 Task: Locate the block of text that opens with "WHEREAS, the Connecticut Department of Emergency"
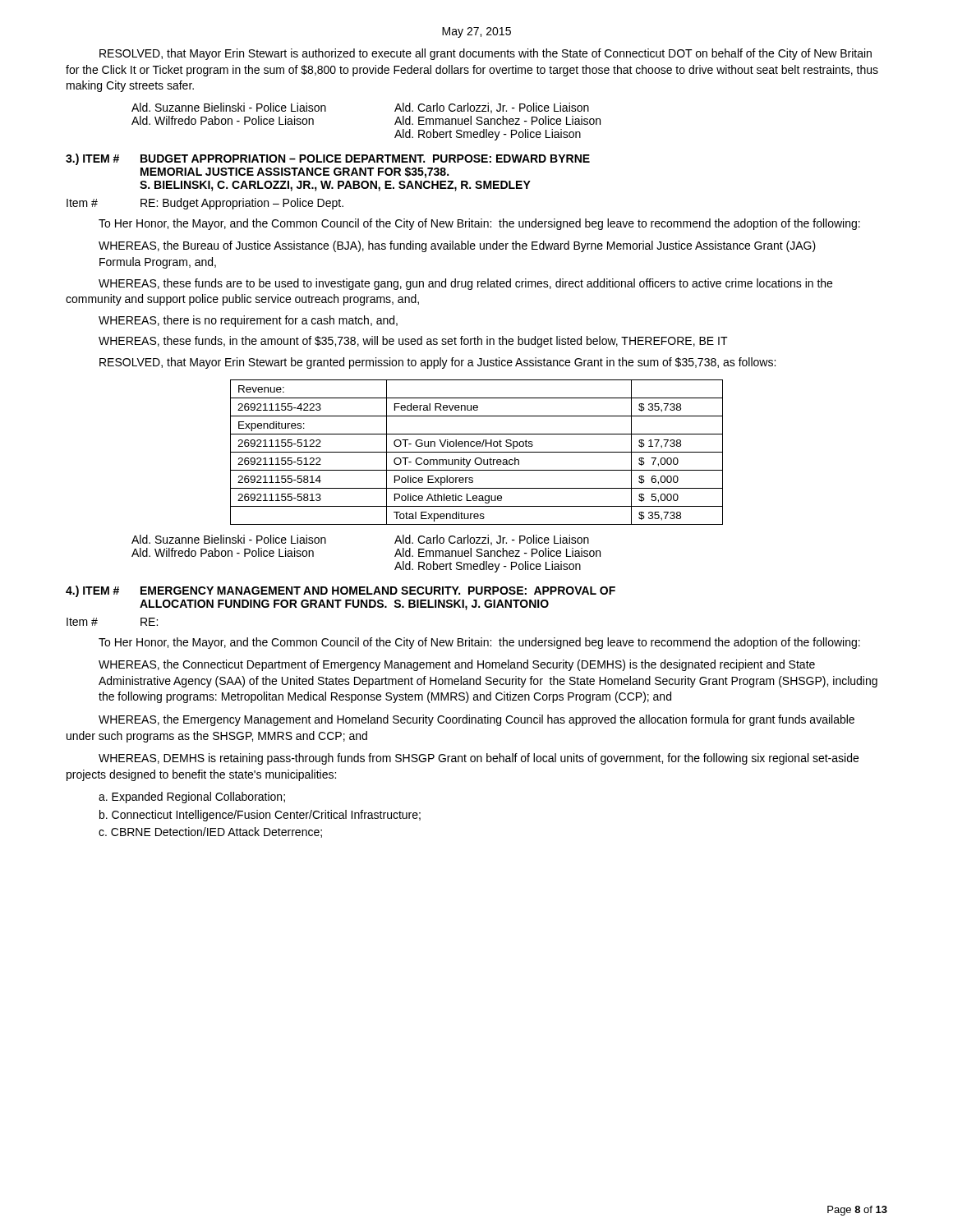[x=488, y=681]
